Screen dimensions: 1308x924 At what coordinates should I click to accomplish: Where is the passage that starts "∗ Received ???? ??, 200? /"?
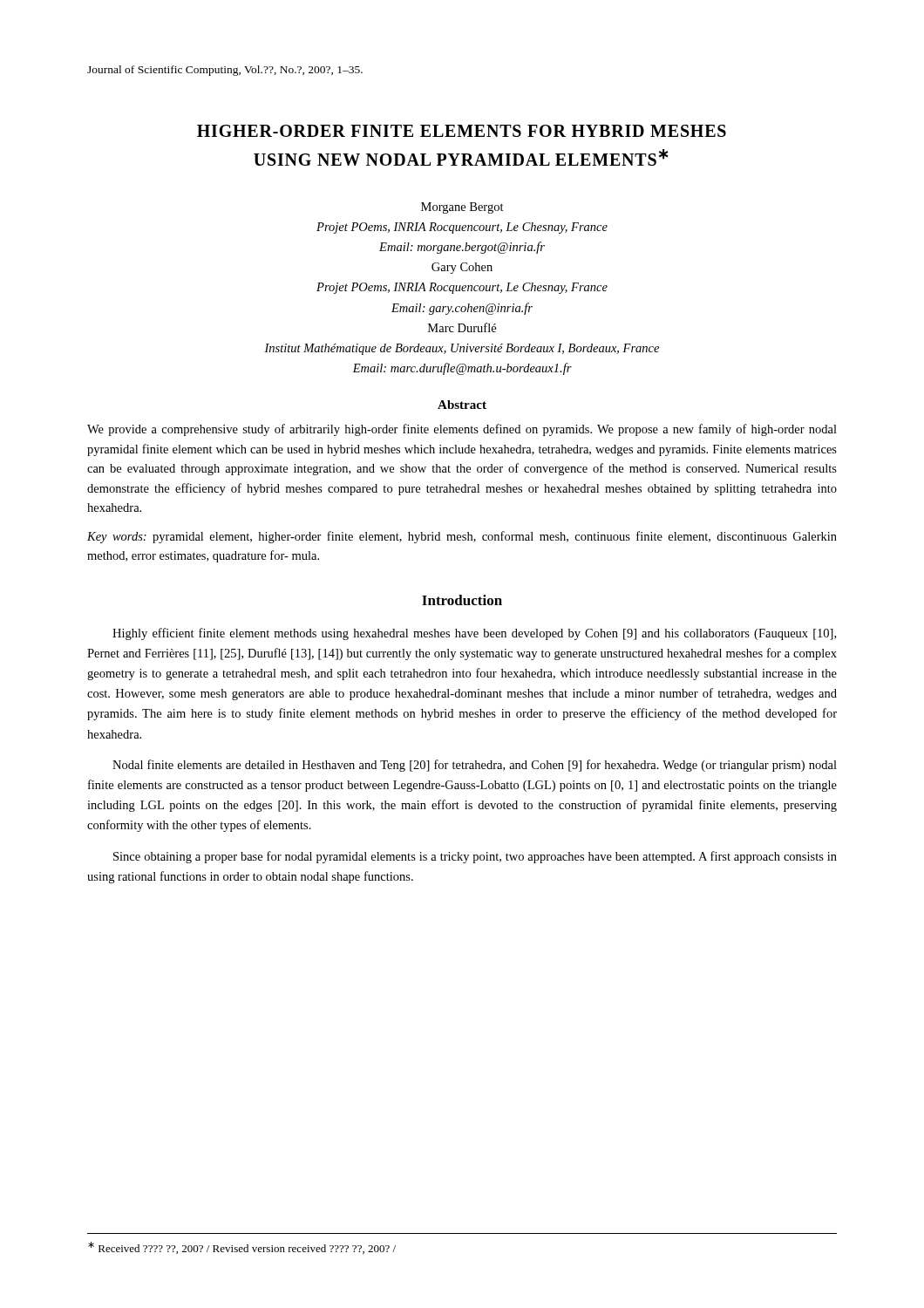241,1247
